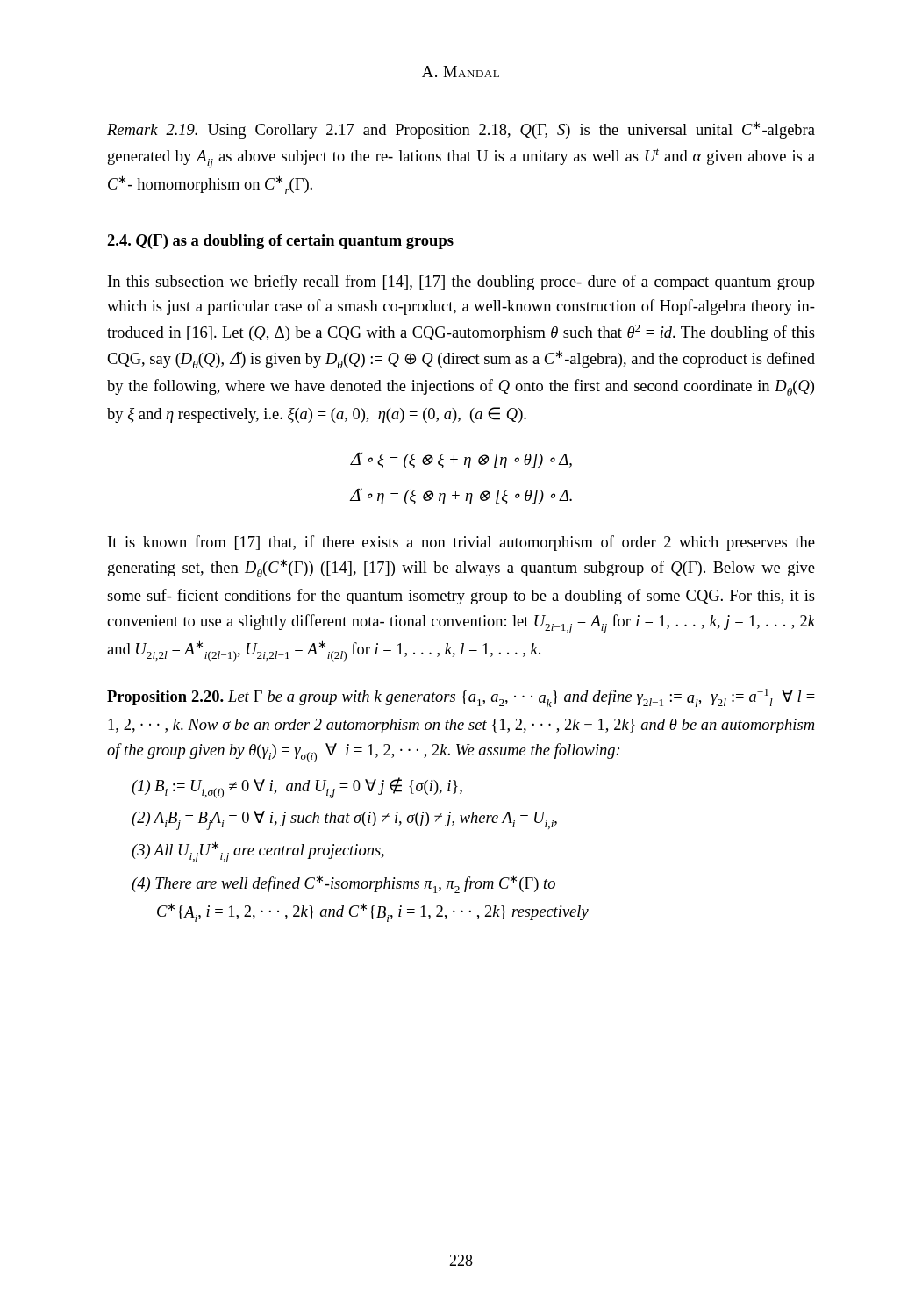Locate the text block that says "In this subsection we"

pyautogui.click(x=461, y=348)
